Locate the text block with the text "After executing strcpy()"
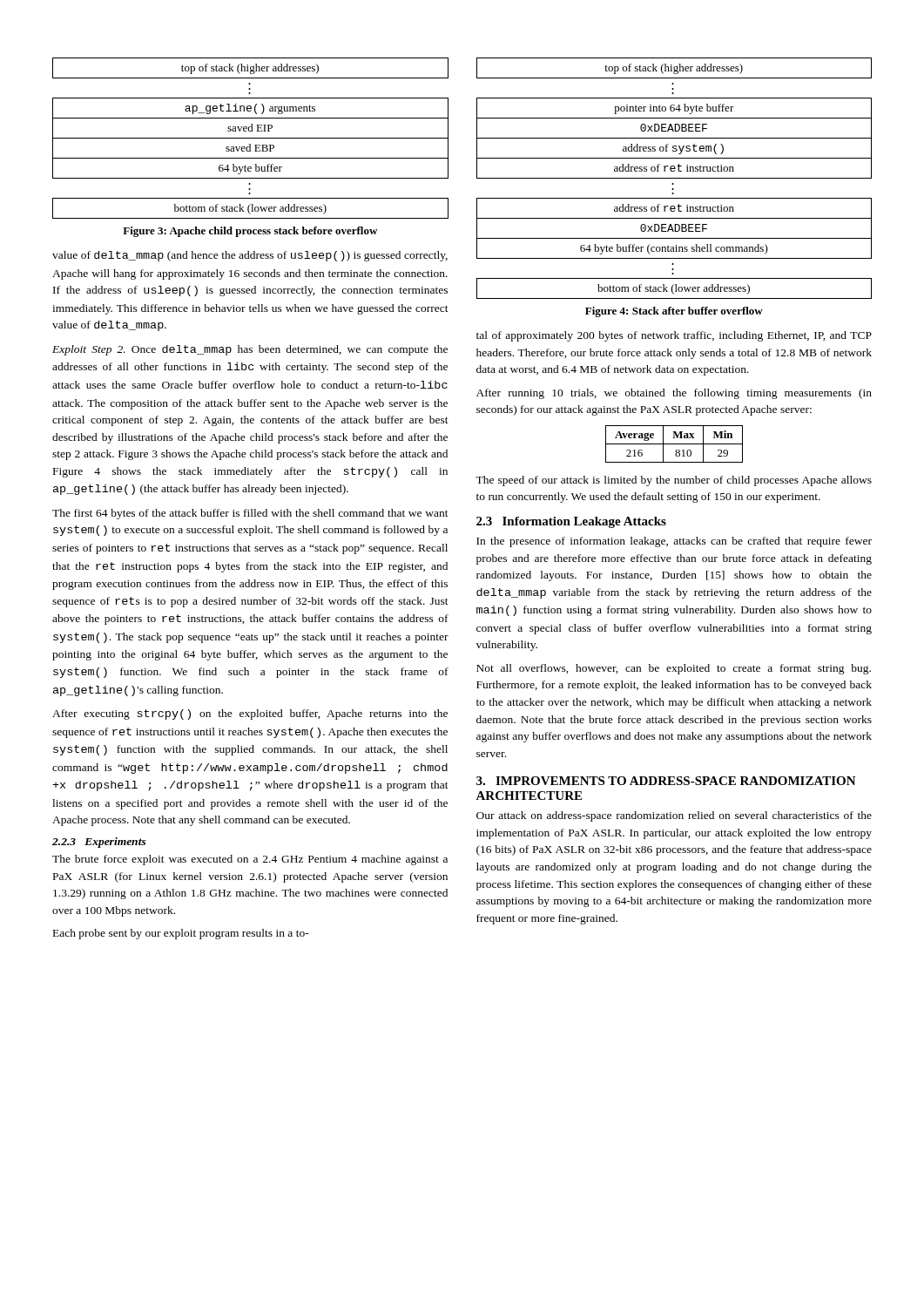 click(250, 767)
